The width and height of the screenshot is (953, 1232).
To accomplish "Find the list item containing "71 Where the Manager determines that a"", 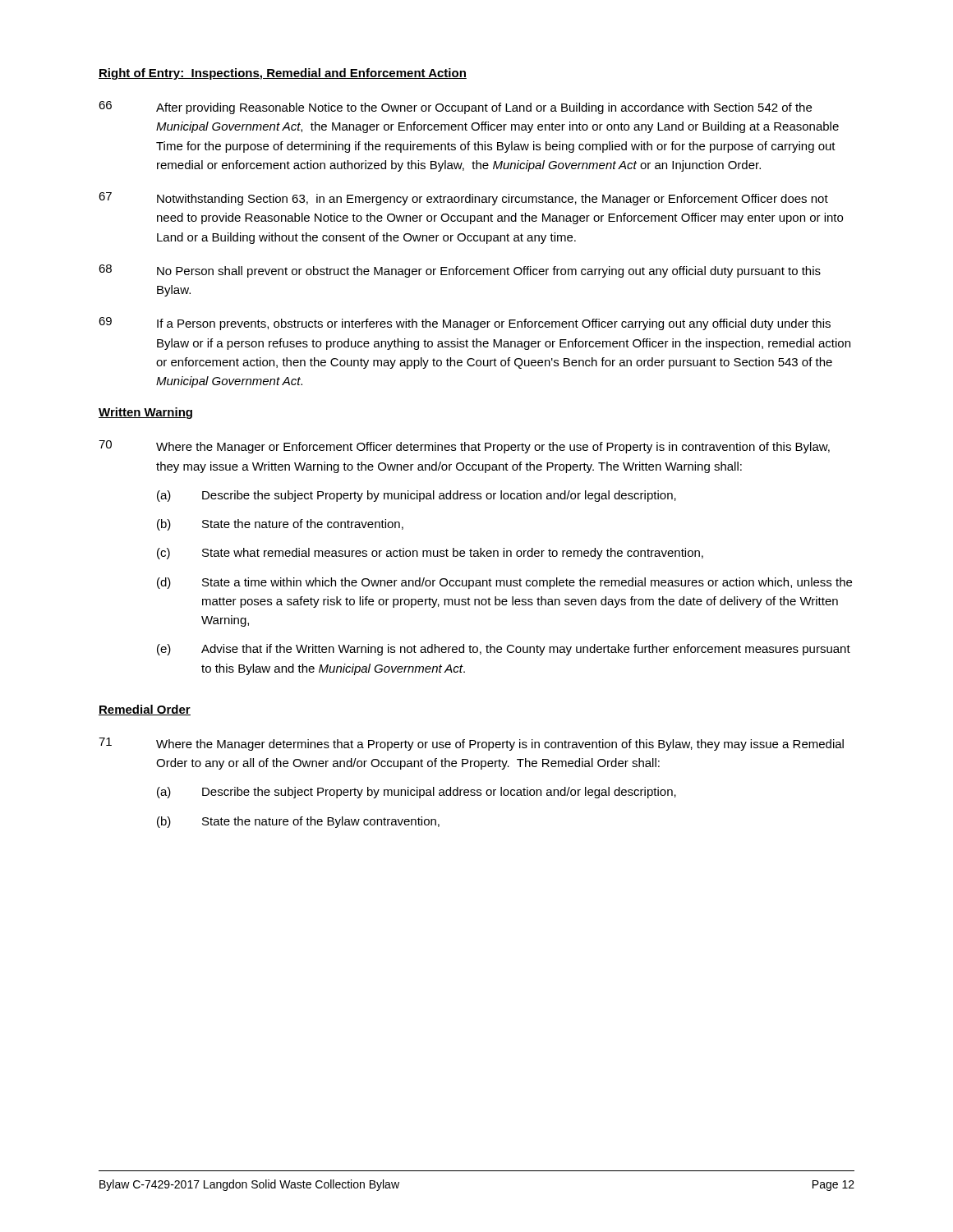I will 476,787.
